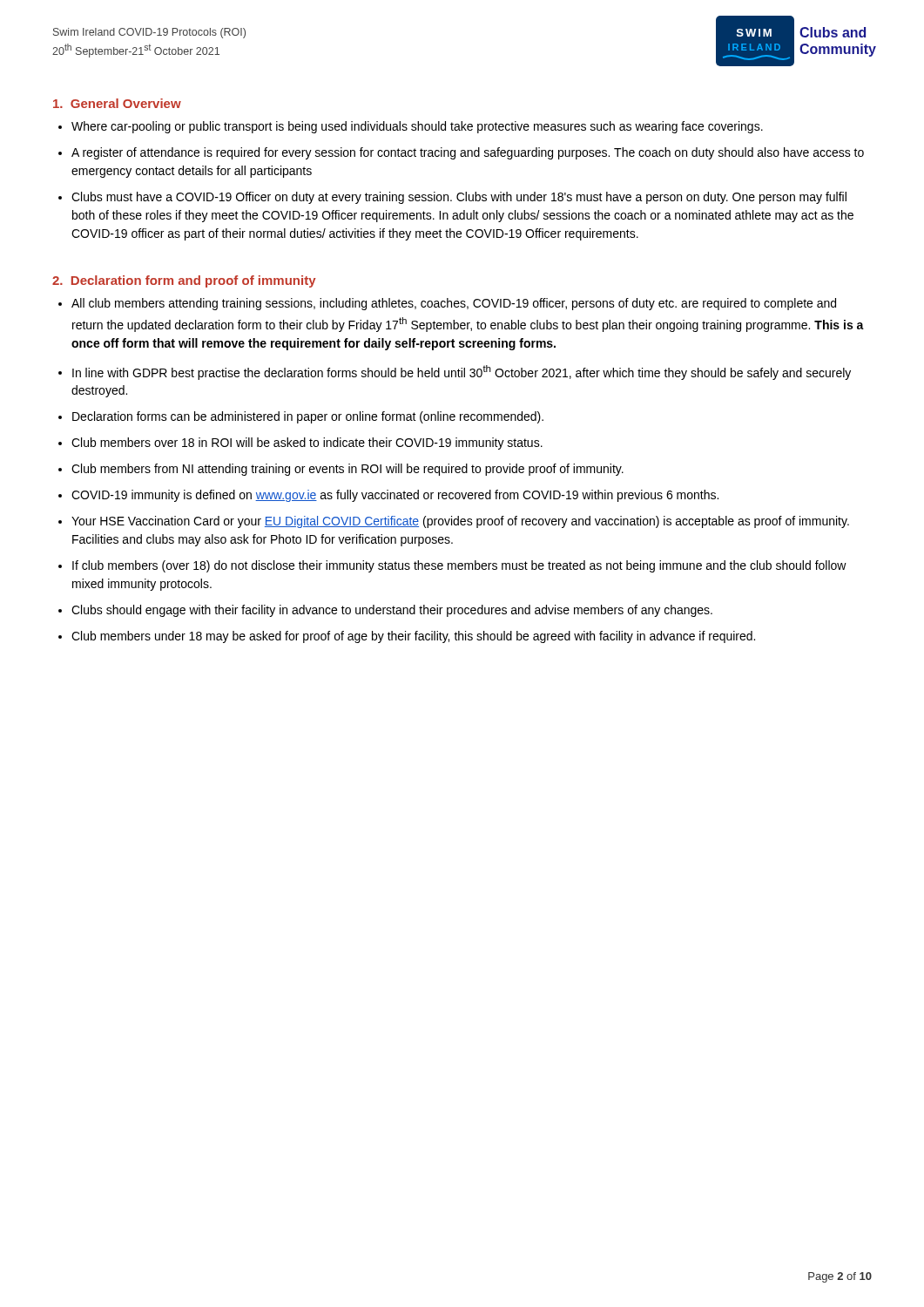Image resolution: width=924 pixels, height=1307 pixels.
Task: Locate the list item that says "In line with GDPR best practise"
Action: 461,380
